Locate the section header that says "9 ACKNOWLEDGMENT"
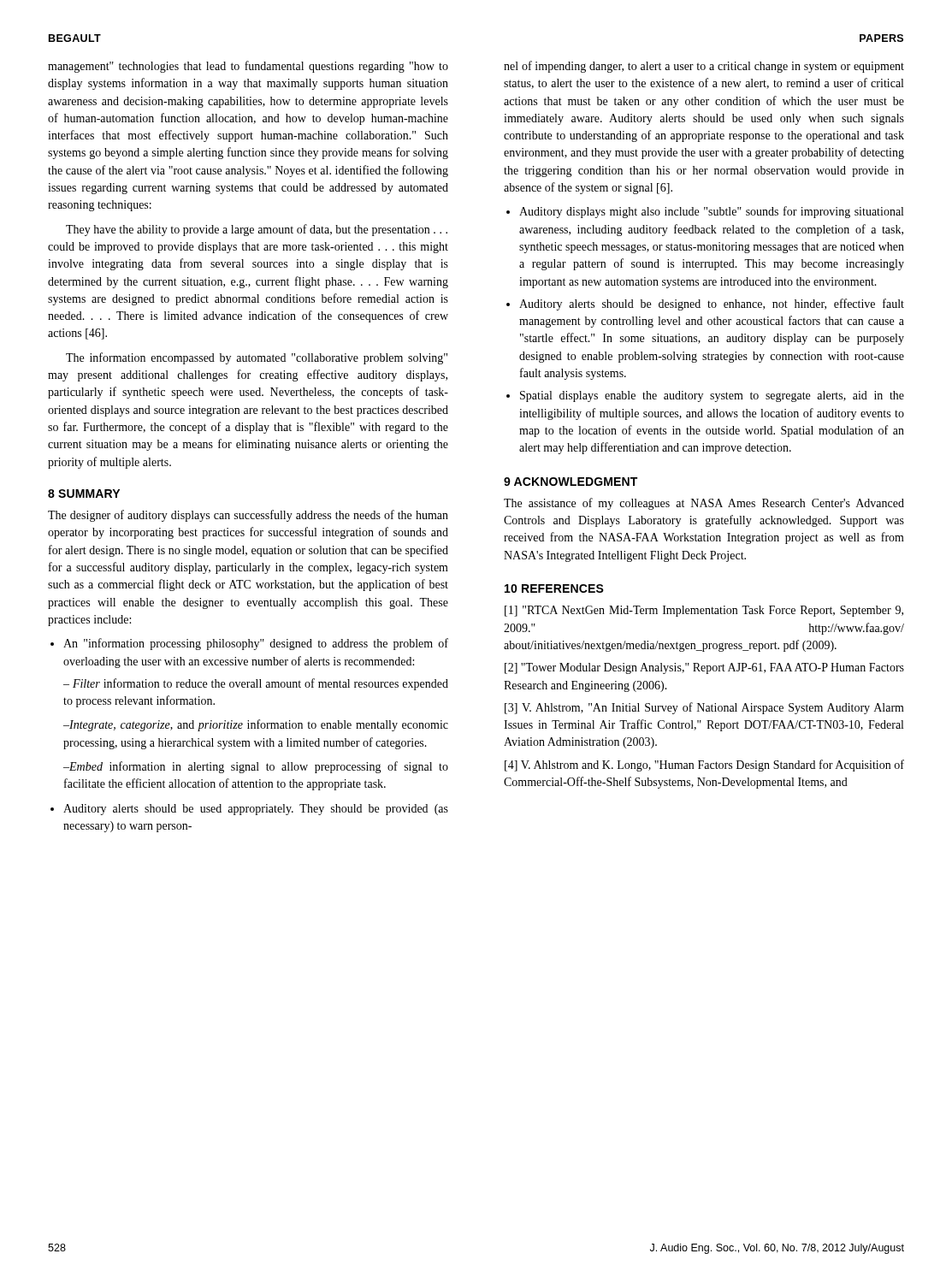This screenshot has width=952, height=1283. coord(571,481)
